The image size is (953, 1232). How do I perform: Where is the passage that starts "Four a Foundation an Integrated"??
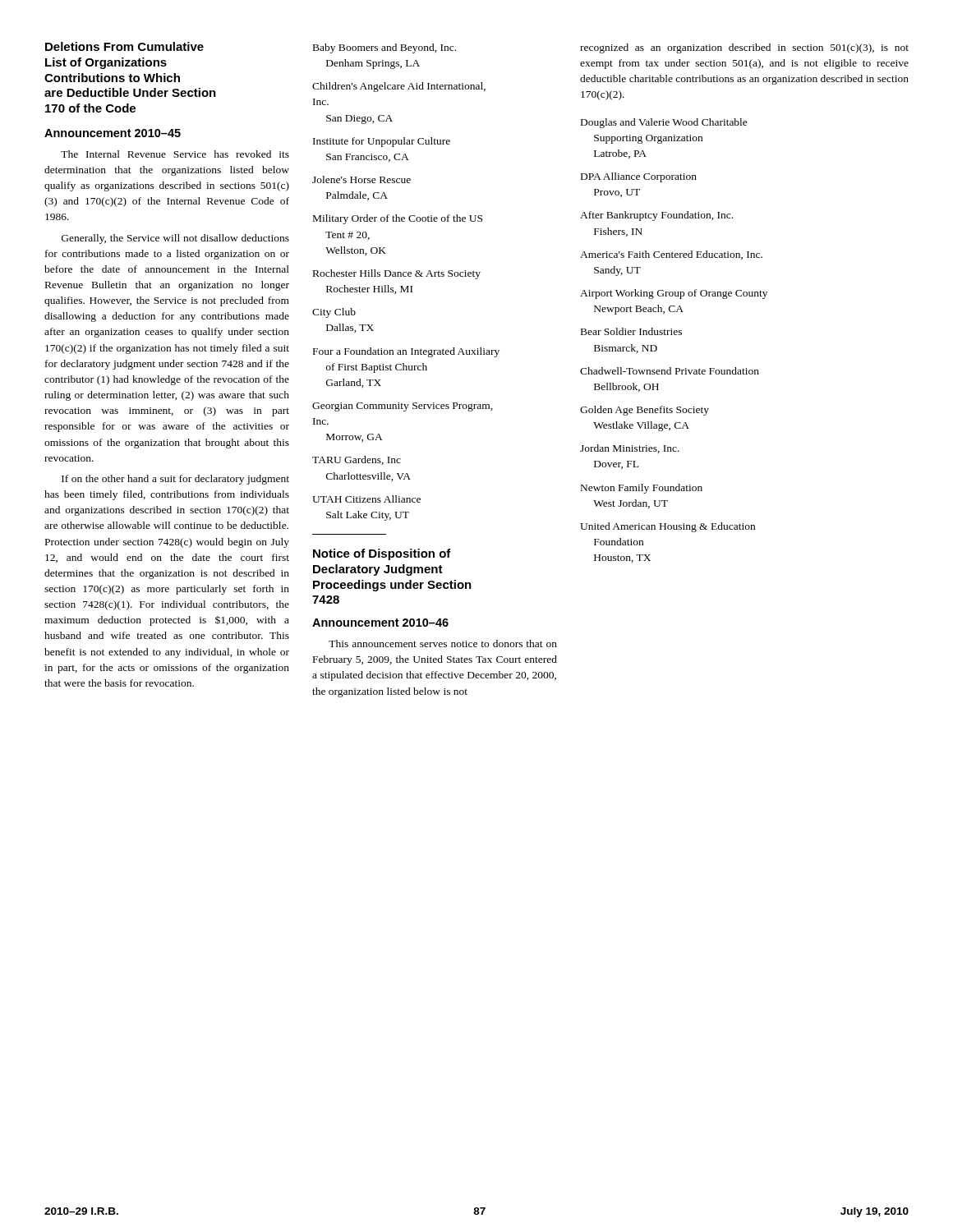click(435, 366)
